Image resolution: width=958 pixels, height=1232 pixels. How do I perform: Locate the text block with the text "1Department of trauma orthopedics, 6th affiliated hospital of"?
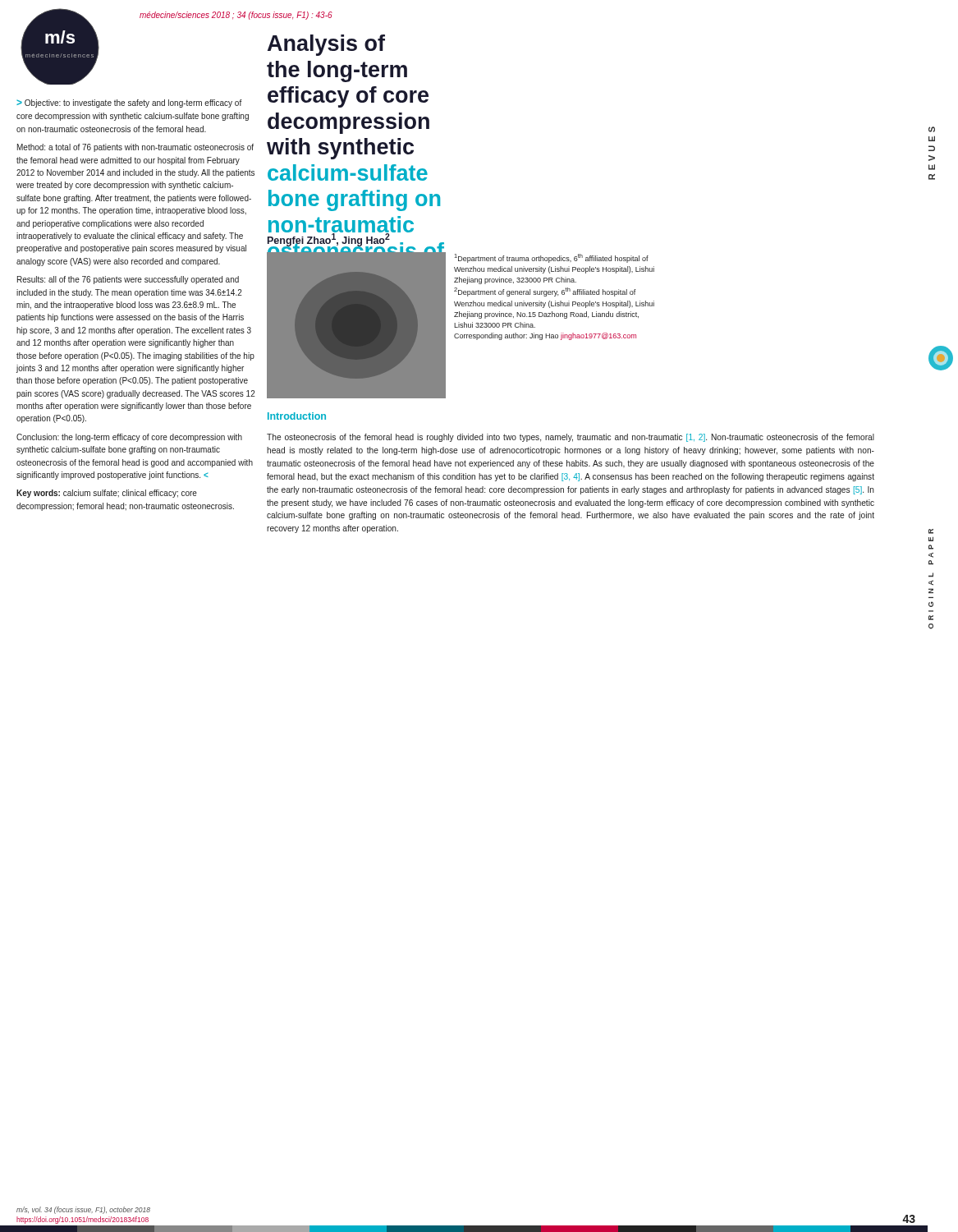coord(554,296)
